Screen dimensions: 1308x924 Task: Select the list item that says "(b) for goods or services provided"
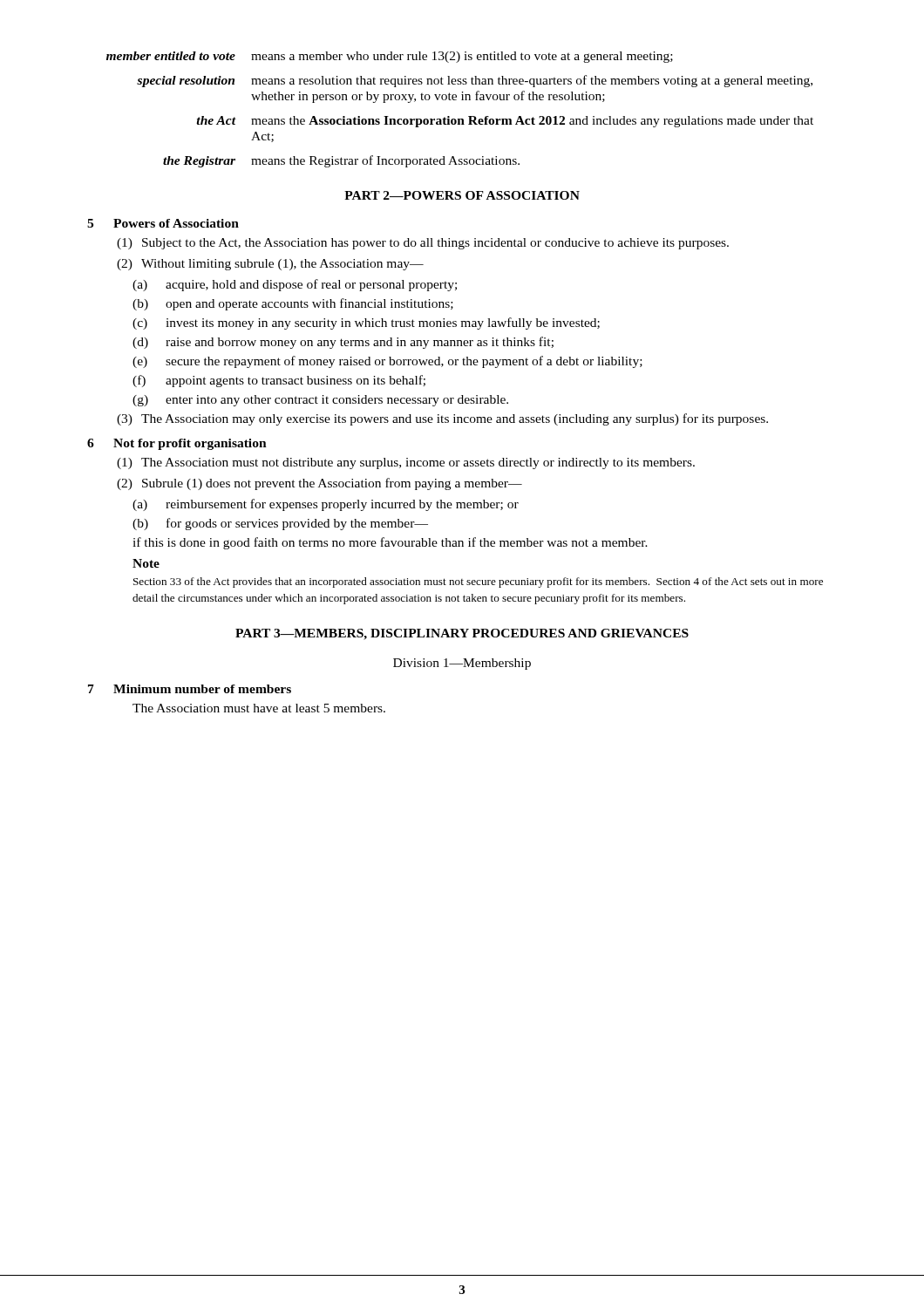(x=280, y=524)
